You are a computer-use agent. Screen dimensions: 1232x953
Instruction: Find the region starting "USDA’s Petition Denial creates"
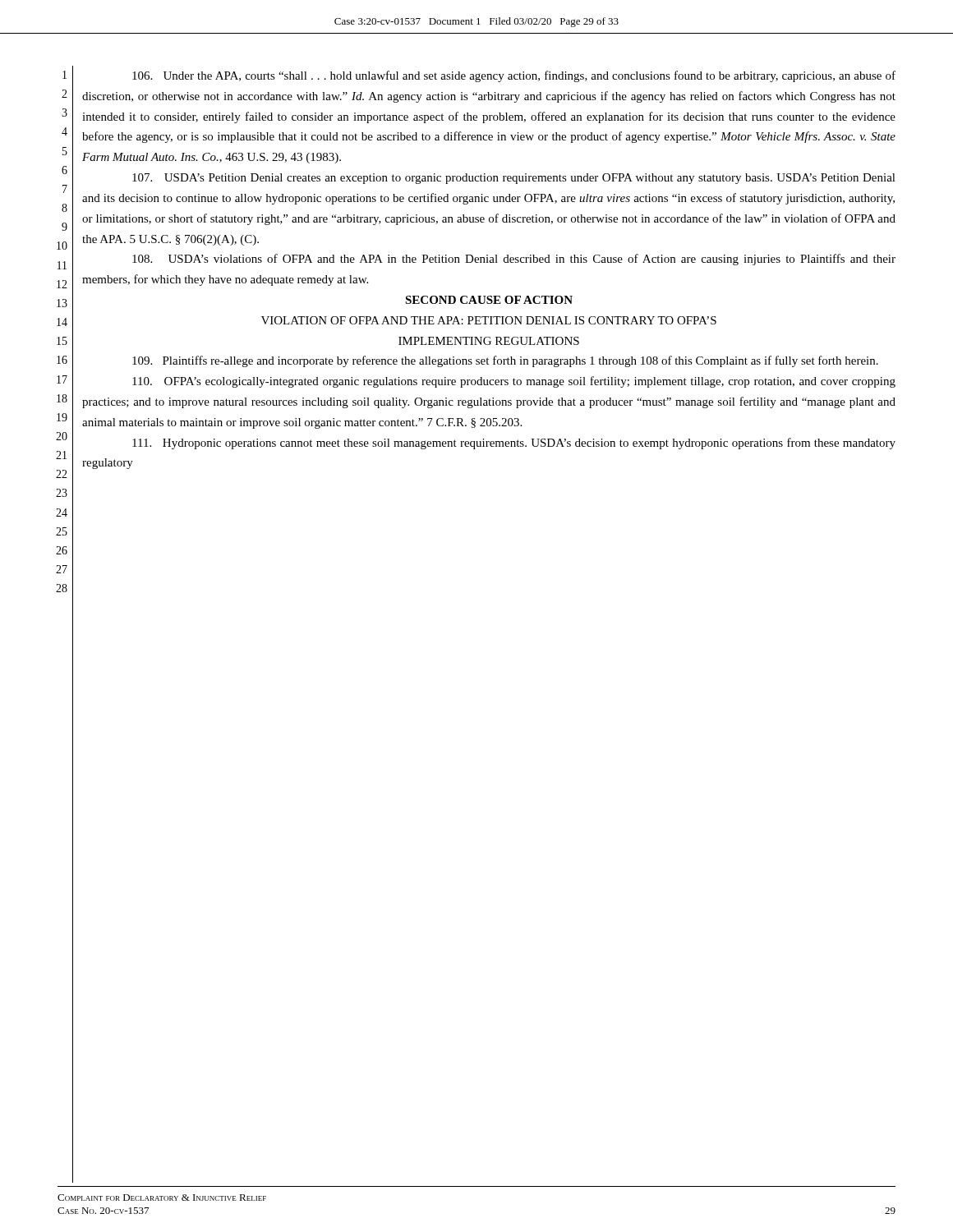pyautogui.click(x=489, y=208)
